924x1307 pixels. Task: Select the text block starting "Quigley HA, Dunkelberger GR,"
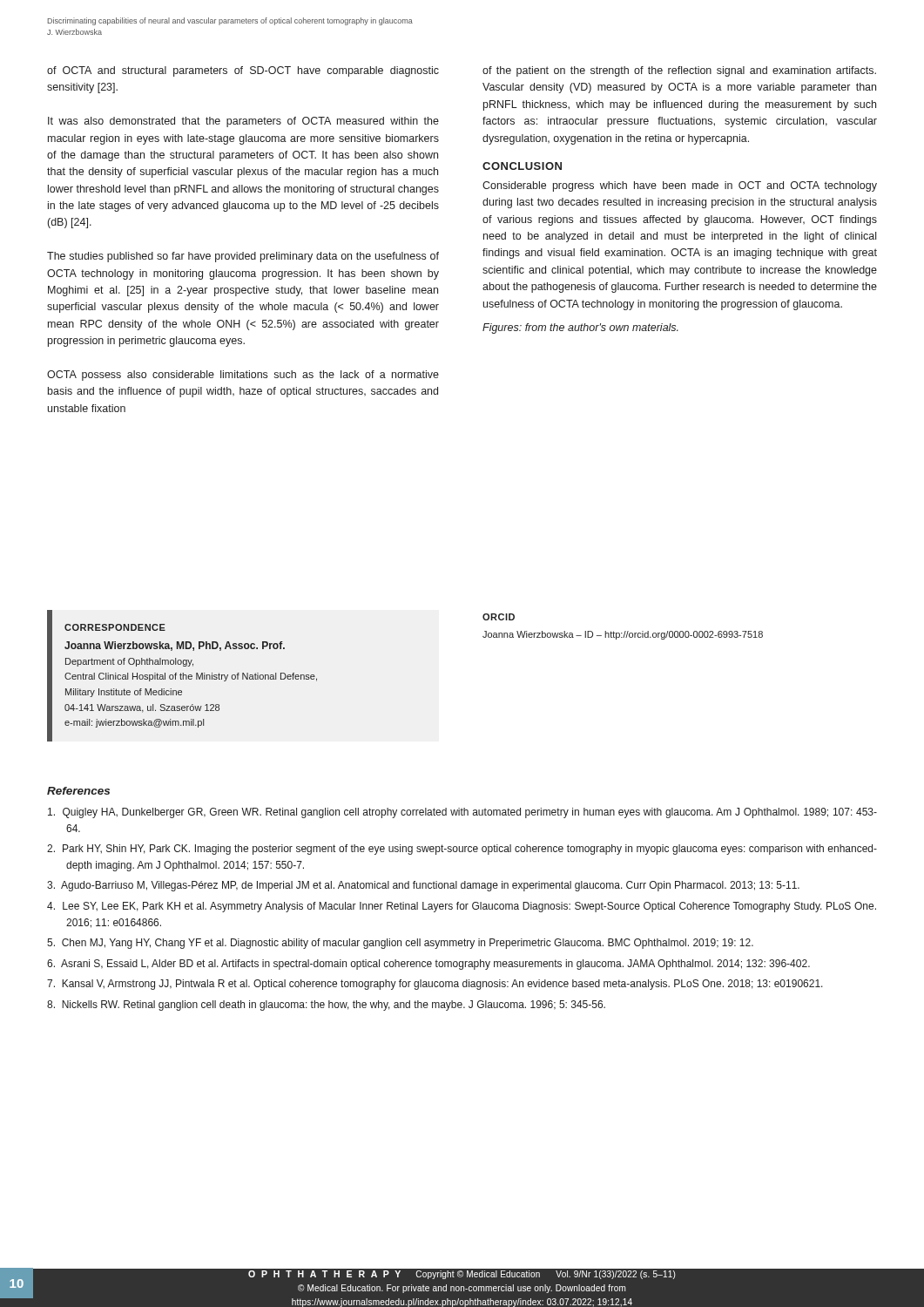point(462,820)
